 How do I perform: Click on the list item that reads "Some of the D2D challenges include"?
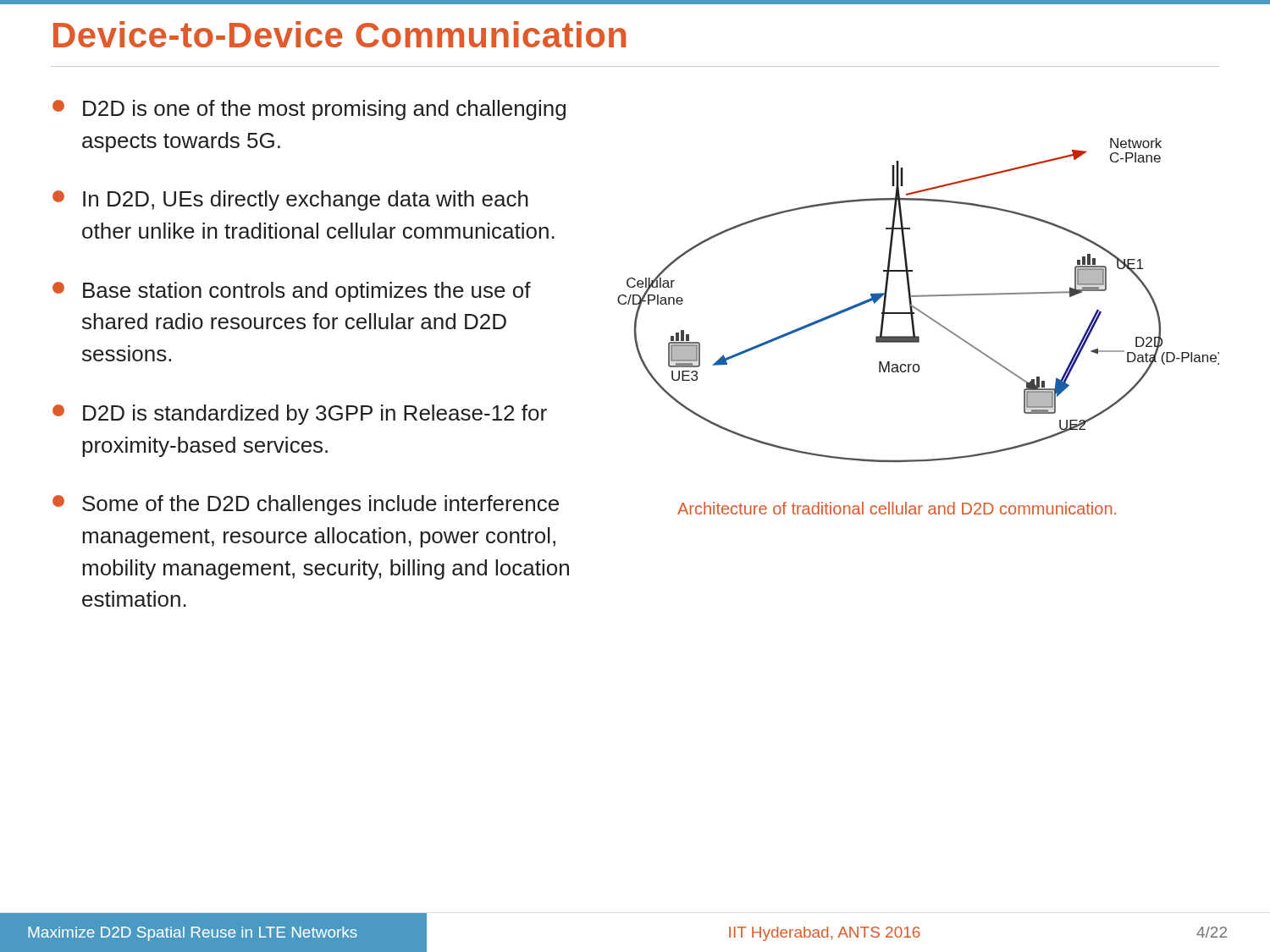[x=313, y=552]
